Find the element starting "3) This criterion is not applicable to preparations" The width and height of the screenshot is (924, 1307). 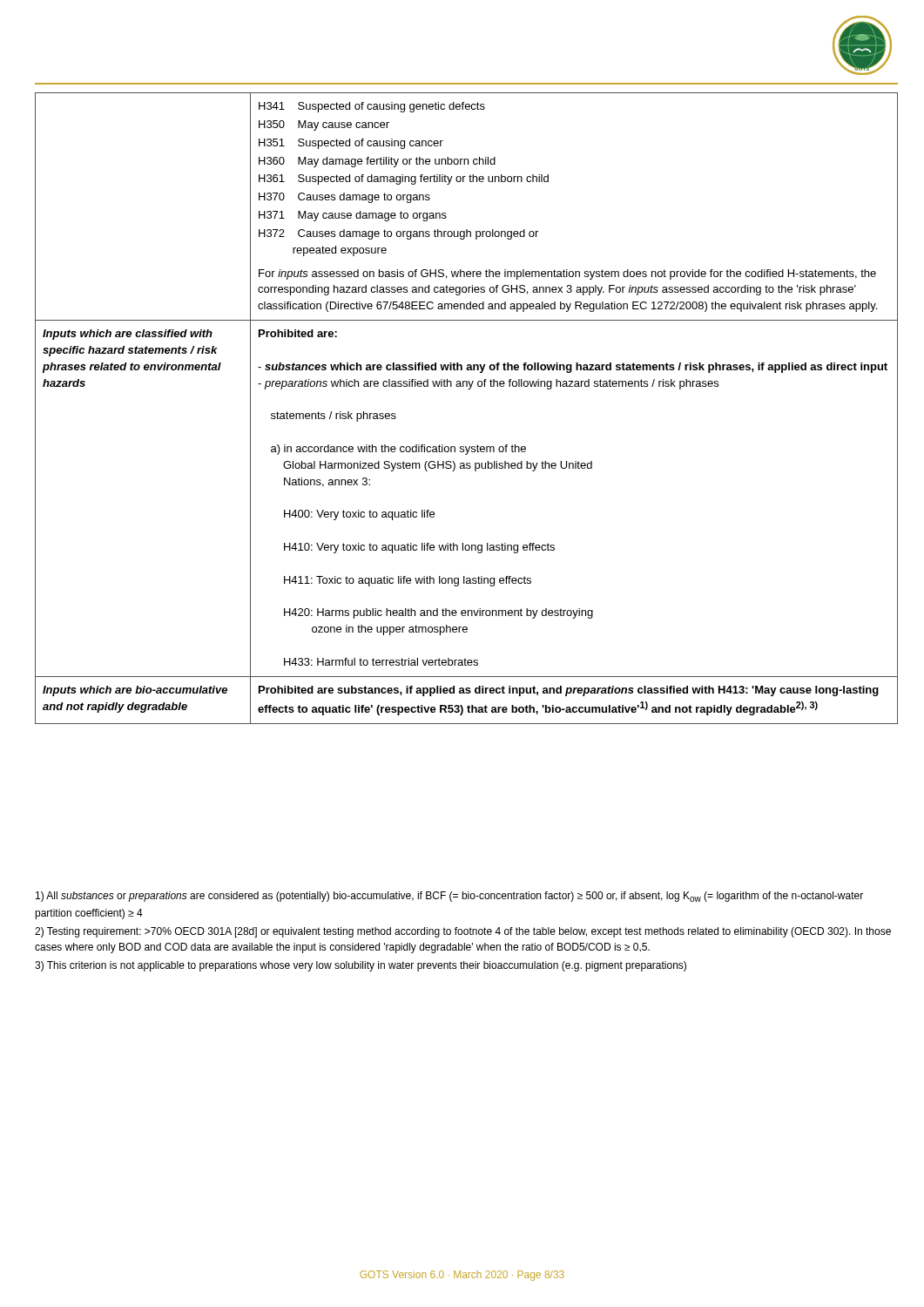click(361, 965)
